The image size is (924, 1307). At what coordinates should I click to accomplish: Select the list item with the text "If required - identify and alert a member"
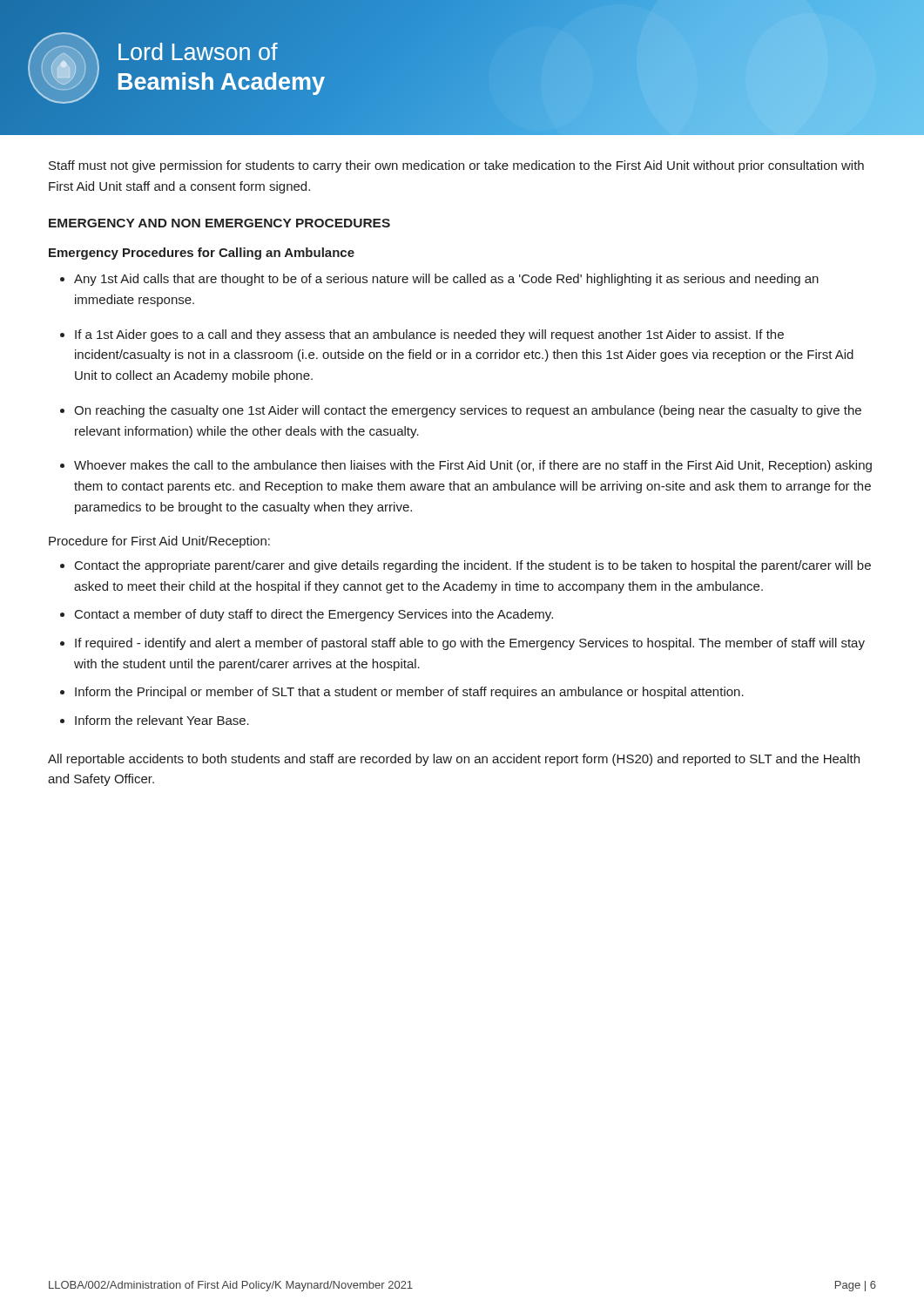coord(469,653)
